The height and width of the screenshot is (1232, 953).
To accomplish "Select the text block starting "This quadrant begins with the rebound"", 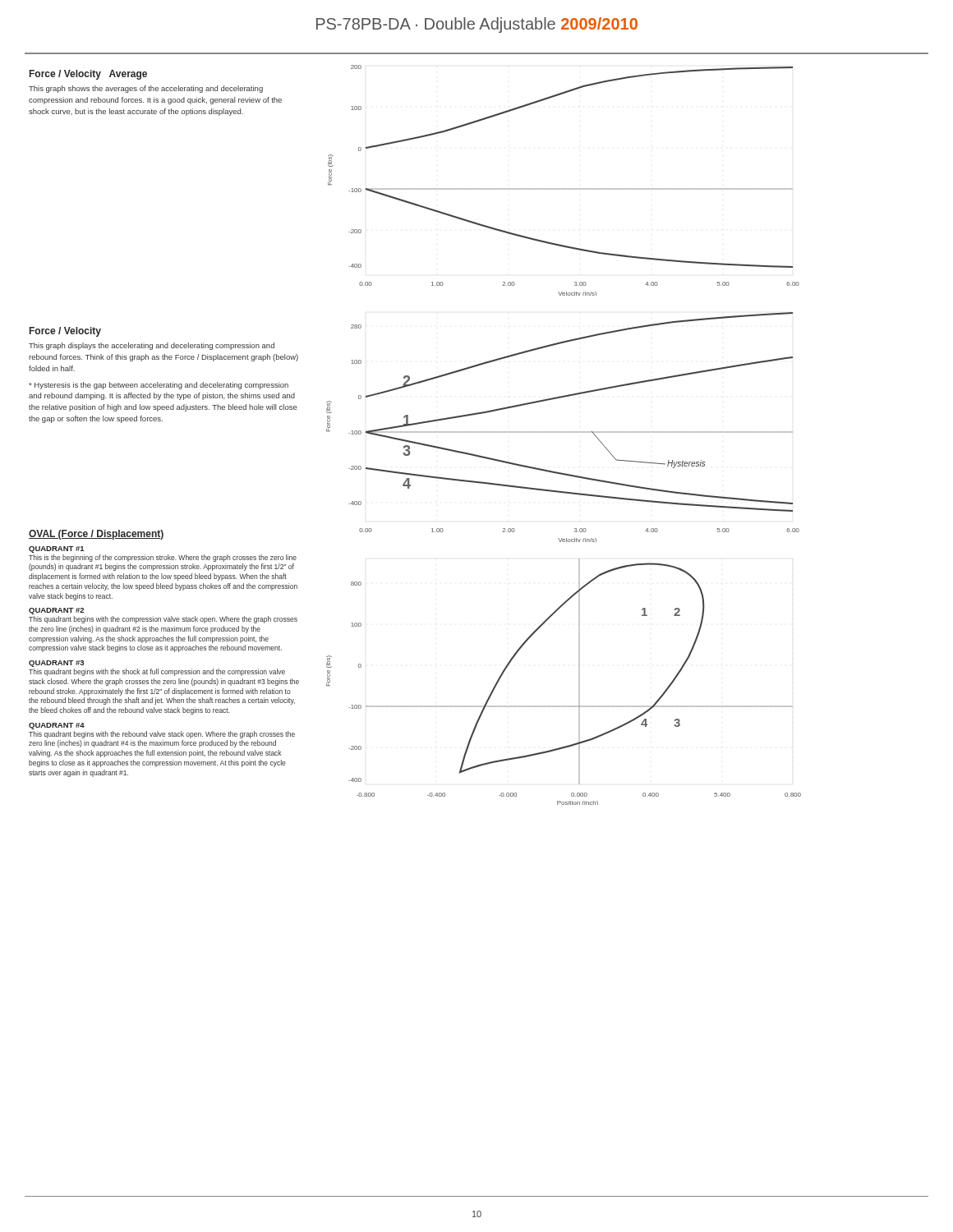I will click(x=162, y=753).
